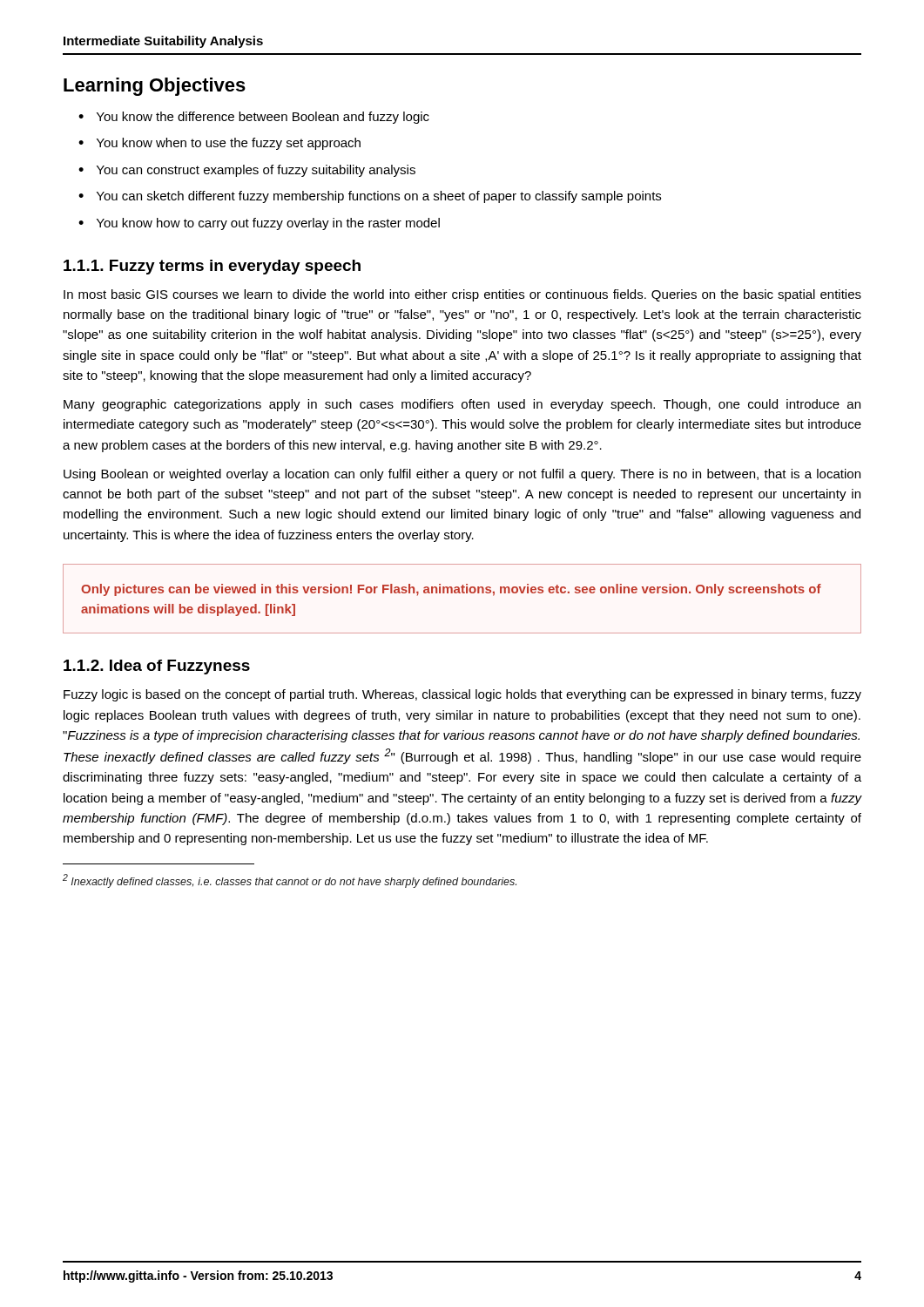Point to the block beginning "In most basic GIS courses we learn to"
Screen dimensions: 1307x924
coord(462,335)
